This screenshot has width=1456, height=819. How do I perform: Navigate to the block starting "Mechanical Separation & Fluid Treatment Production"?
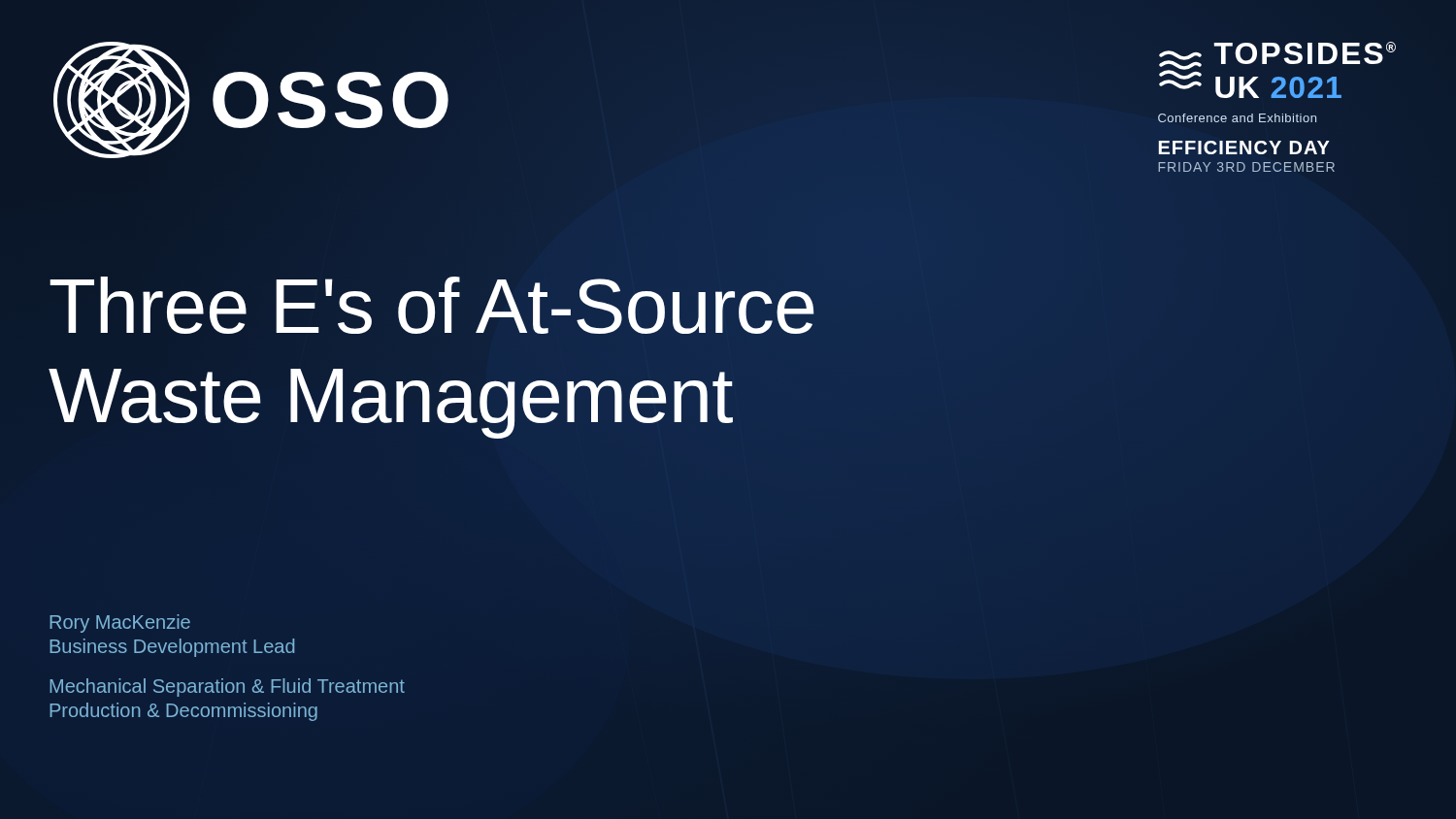tap(227, 699)
